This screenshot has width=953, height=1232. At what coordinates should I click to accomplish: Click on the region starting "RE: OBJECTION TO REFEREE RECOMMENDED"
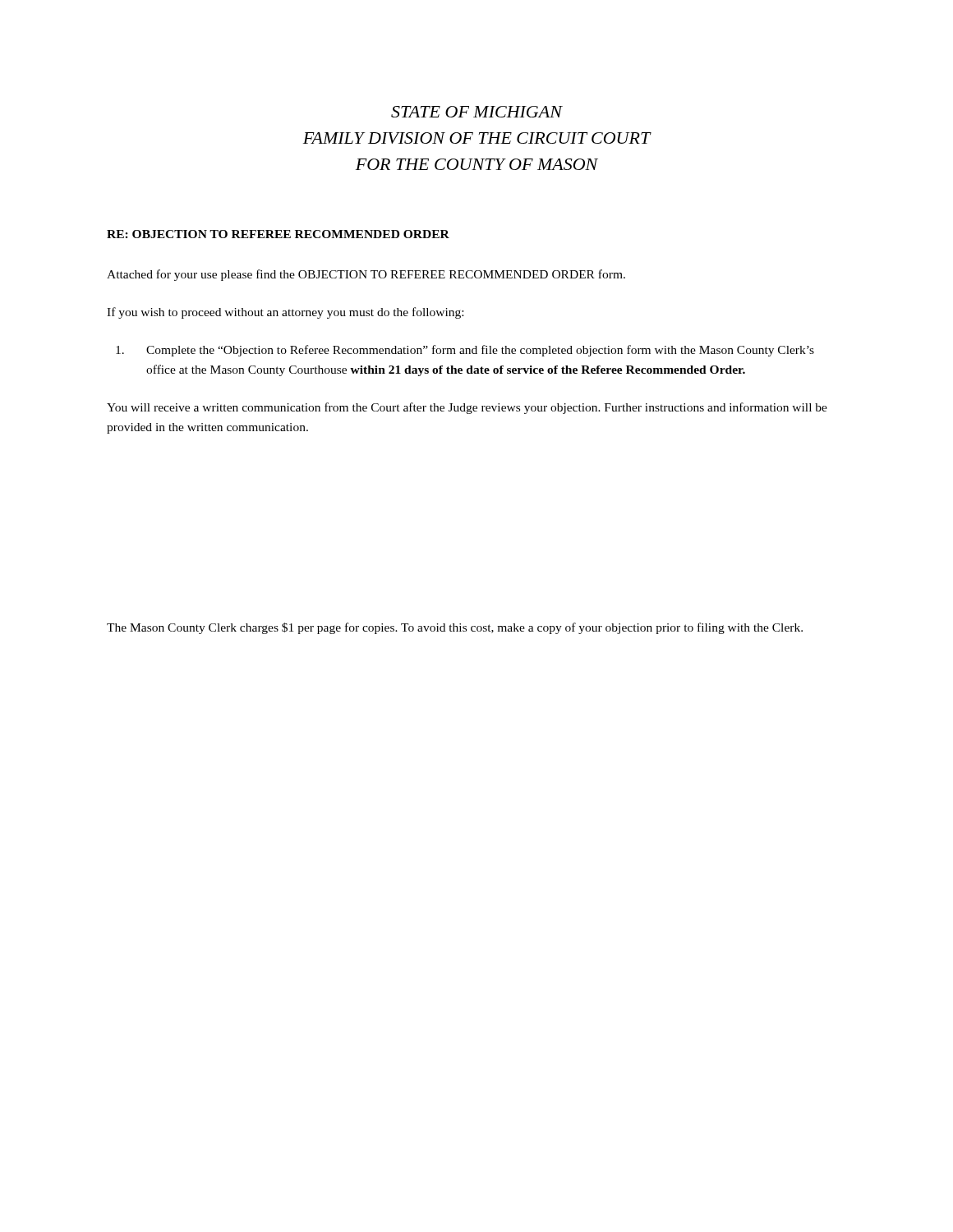pyautogui.click(x=278, y=233)
